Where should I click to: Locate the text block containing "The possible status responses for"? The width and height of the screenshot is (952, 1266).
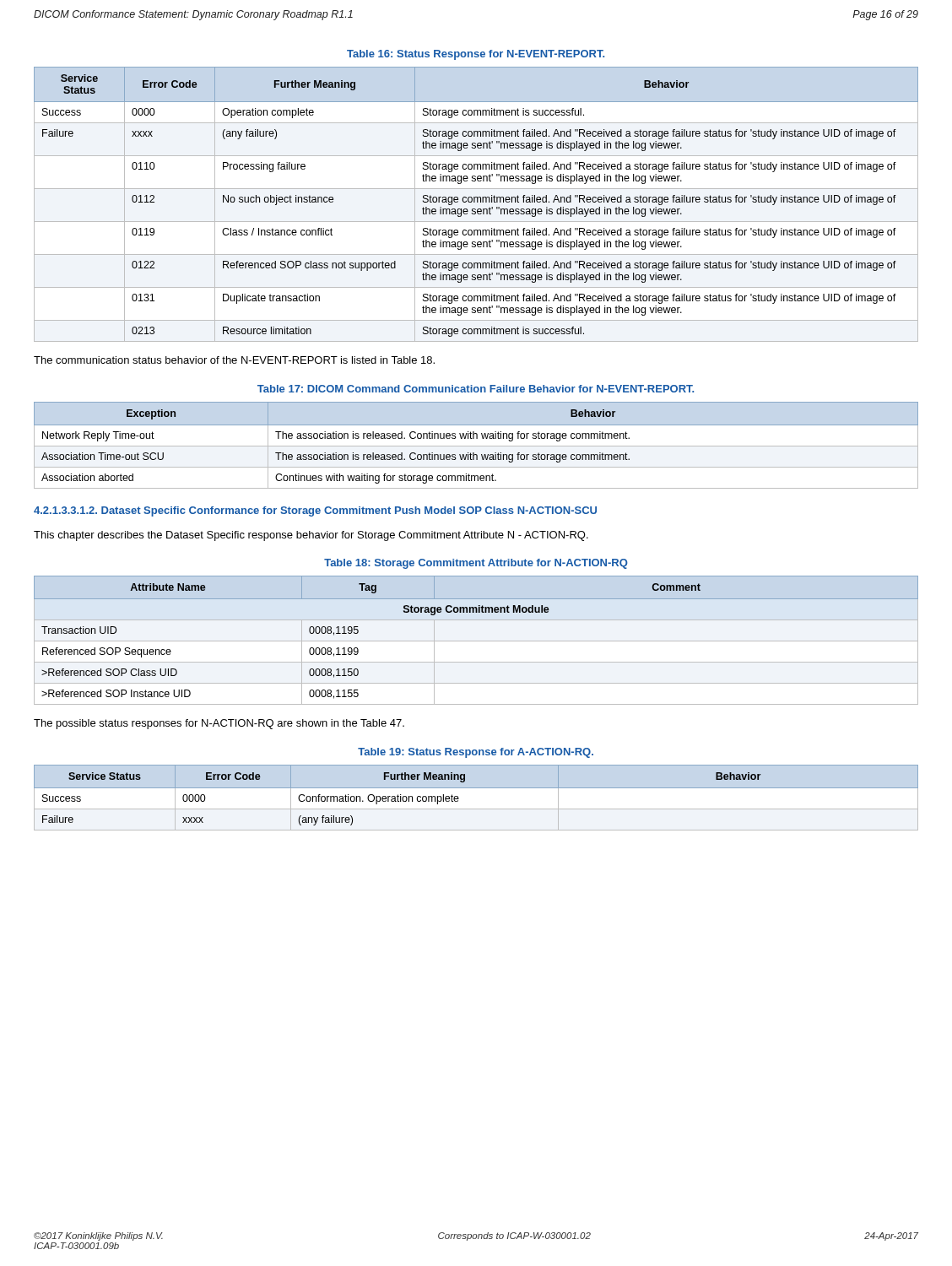click(x=219, y=723)
